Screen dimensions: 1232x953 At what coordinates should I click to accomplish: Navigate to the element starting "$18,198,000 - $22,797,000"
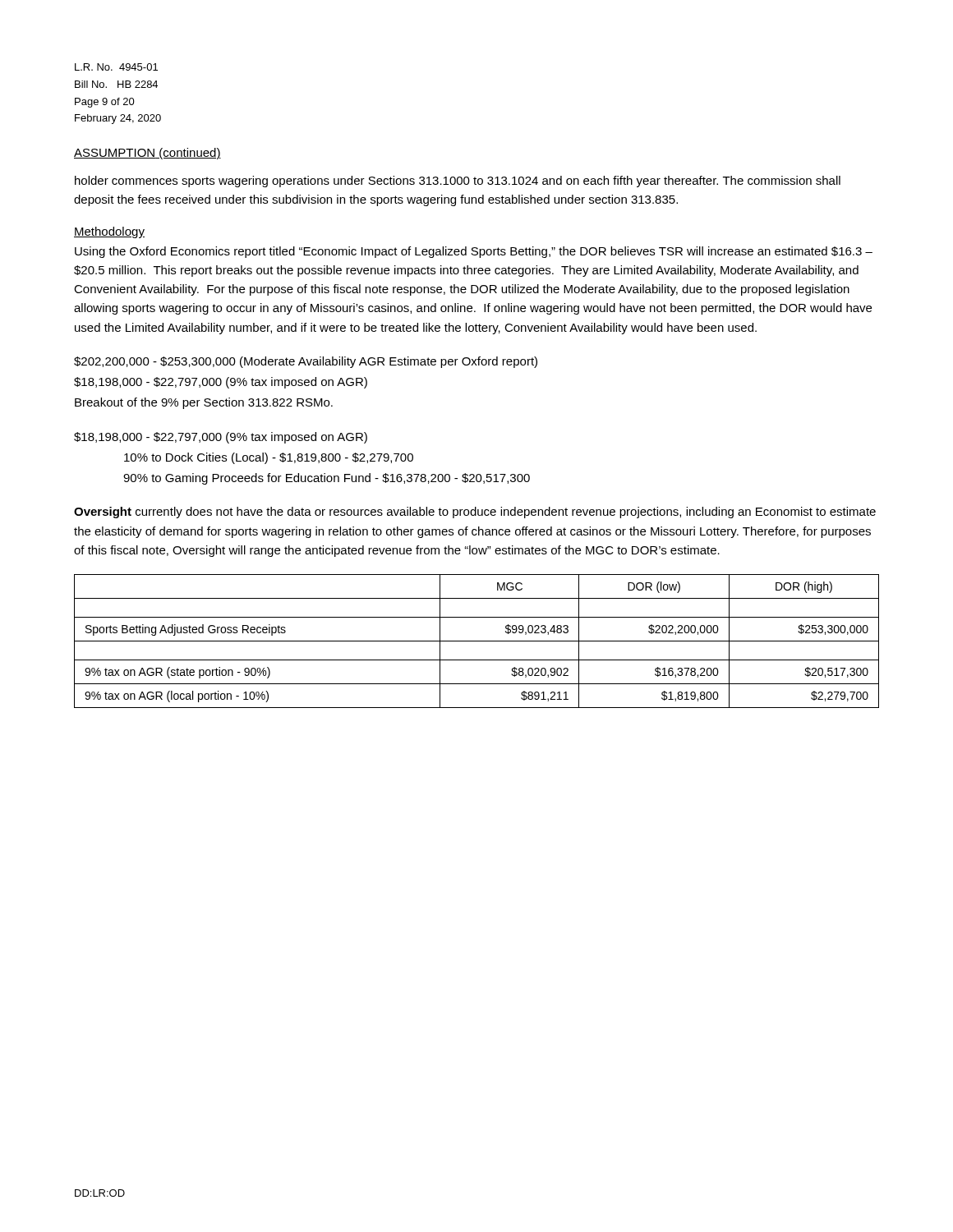221,438
